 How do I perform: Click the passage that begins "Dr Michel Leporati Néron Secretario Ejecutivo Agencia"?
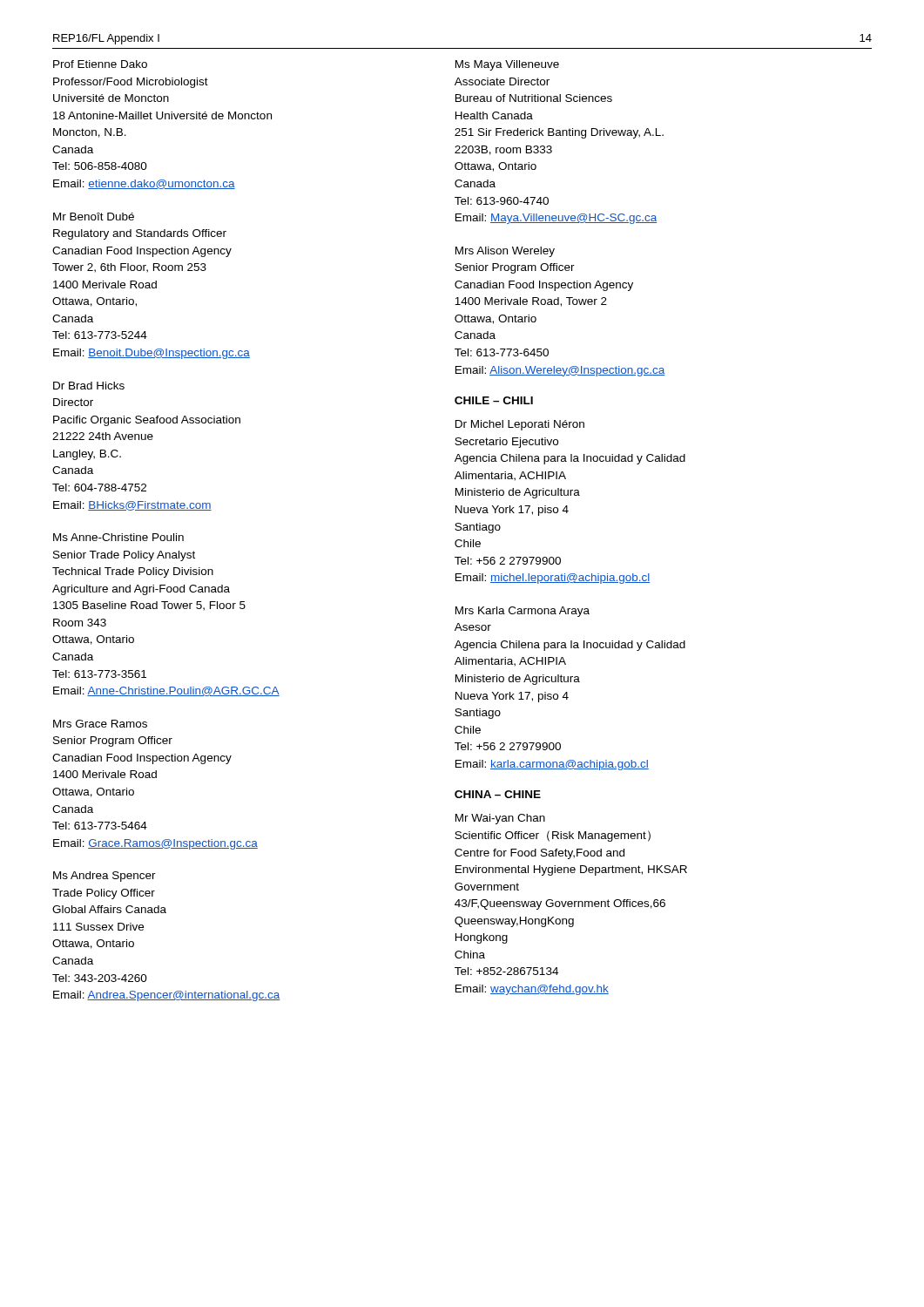(x=520, y=425)
